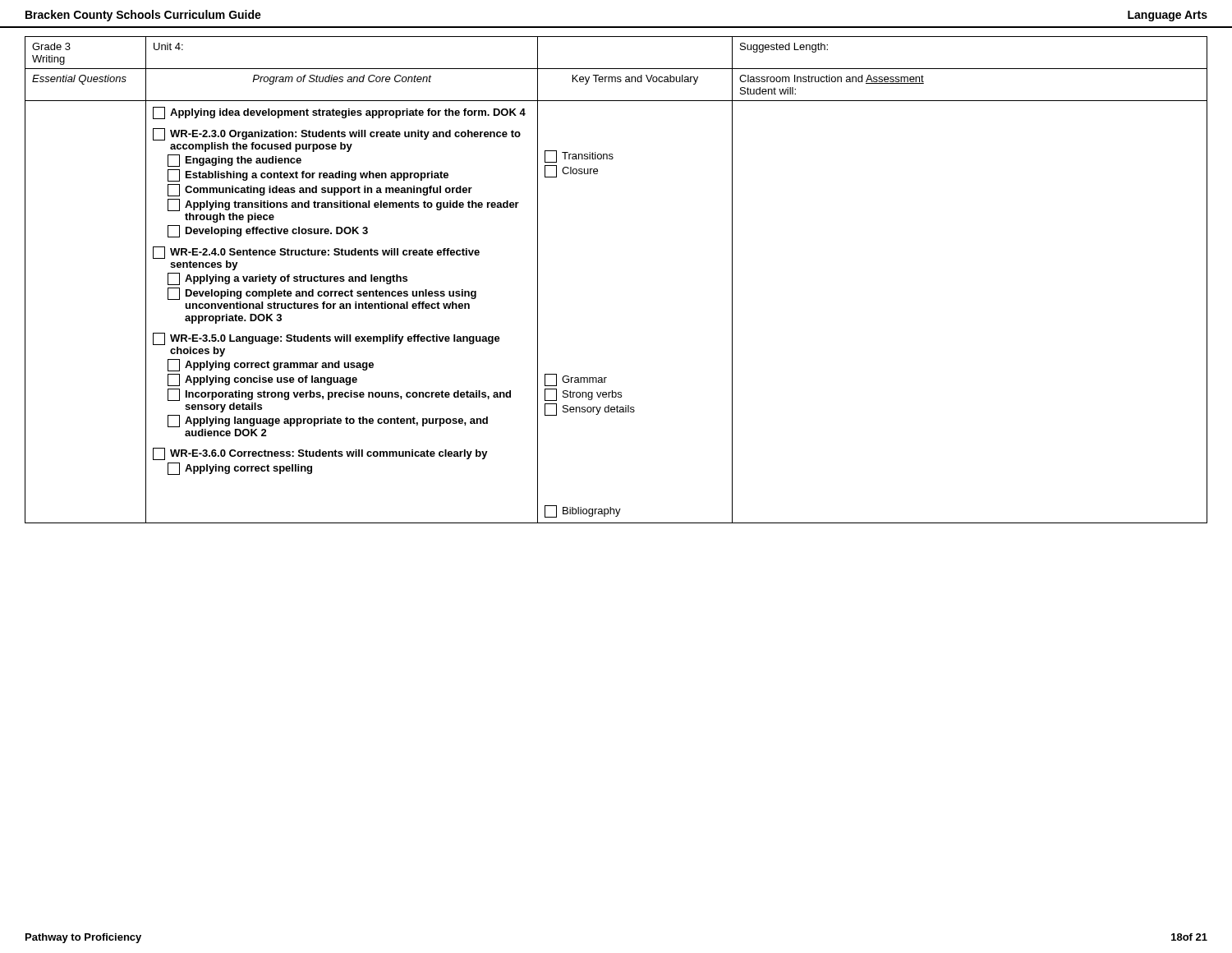Find the table that mentions "Classroom Instruction and Assessment"

click(x=616, y=280)
